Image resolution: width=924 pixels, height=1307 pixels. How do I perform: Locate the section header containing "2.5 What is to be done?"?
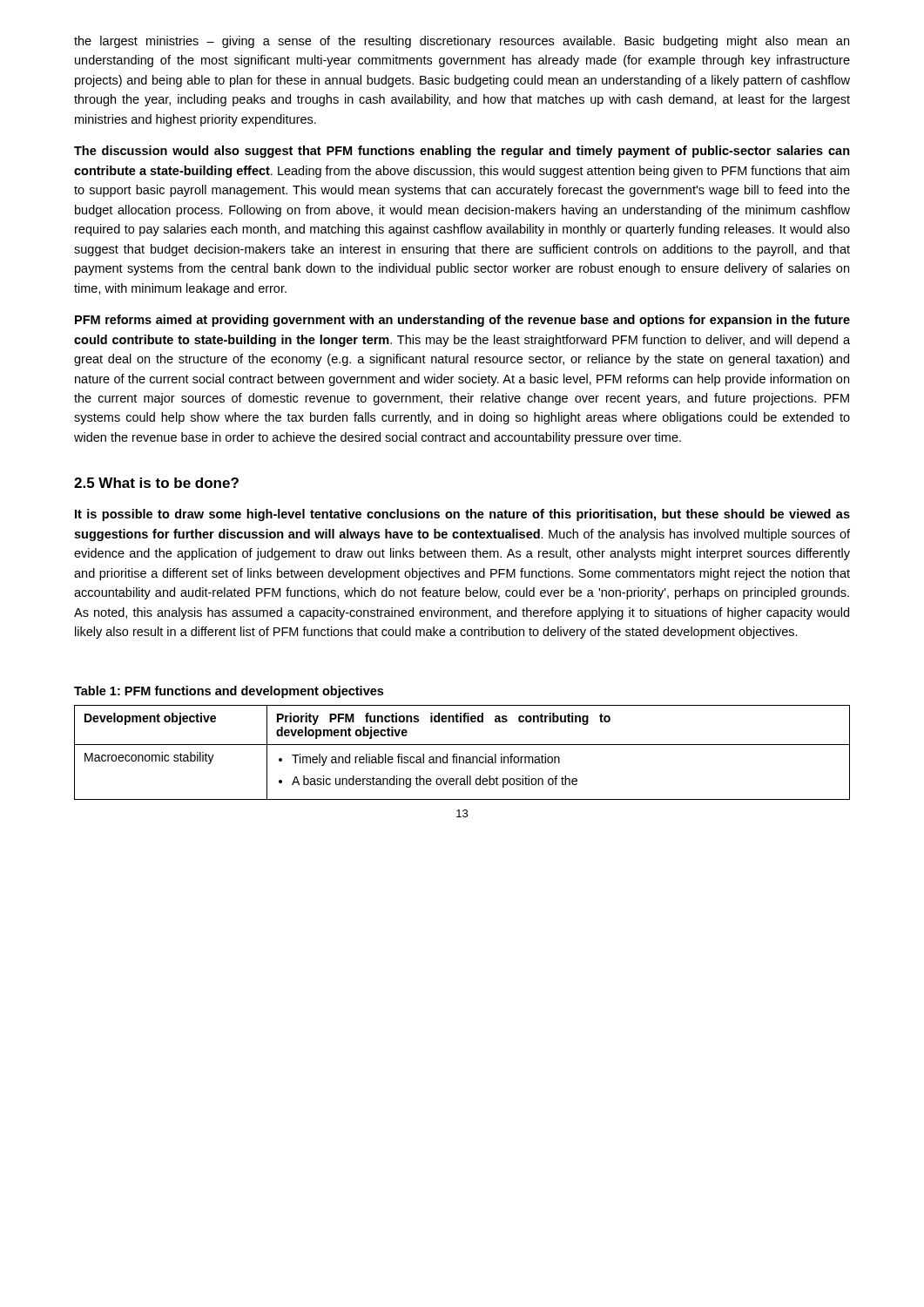coord(156,483)
